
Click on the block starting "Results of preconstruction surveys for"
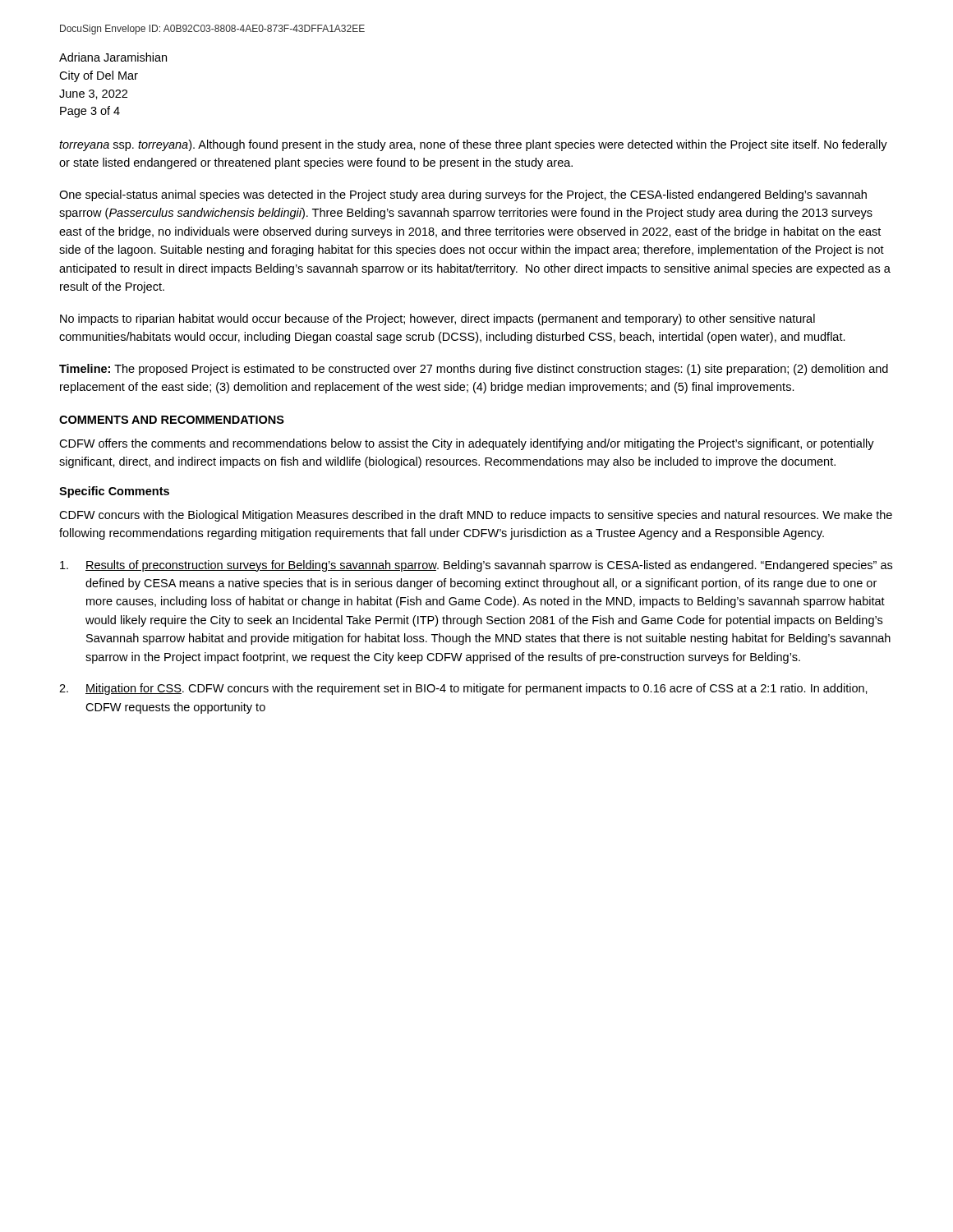click(x=476, y=611)
